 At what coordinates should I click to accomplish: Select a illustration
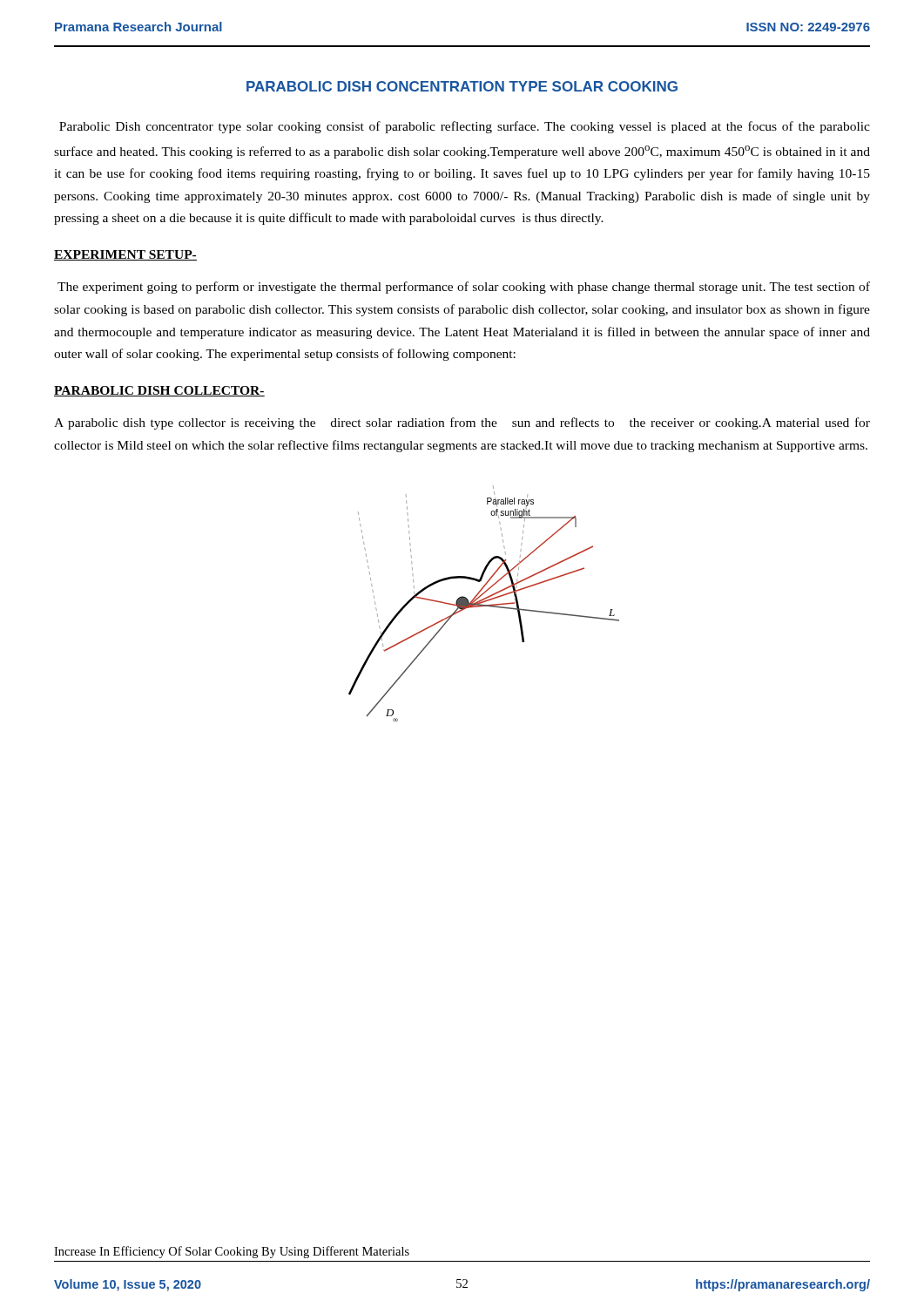462,601
